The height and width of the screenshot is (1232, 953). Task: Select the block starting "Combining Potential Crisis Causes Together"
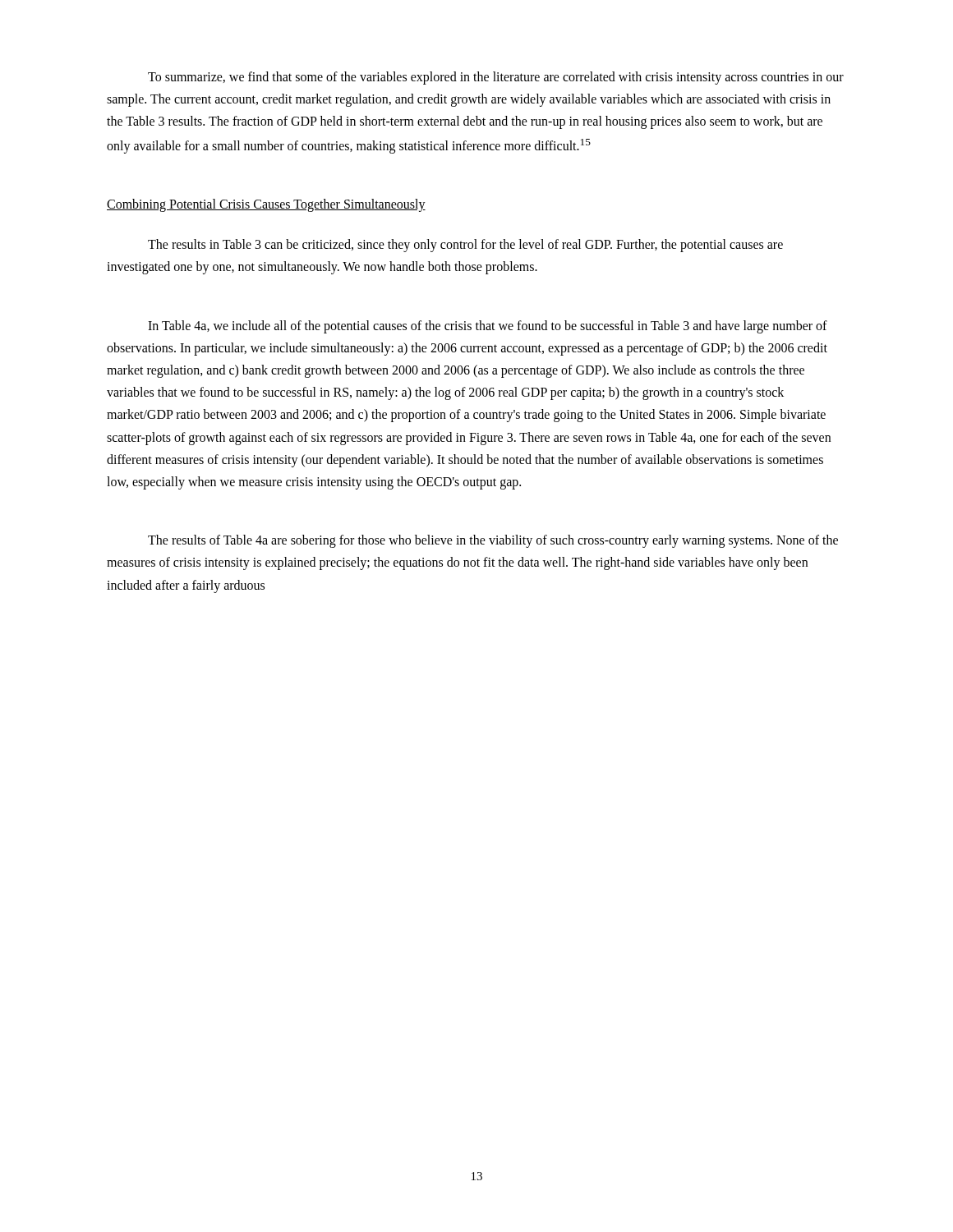[x=266, y=204]
